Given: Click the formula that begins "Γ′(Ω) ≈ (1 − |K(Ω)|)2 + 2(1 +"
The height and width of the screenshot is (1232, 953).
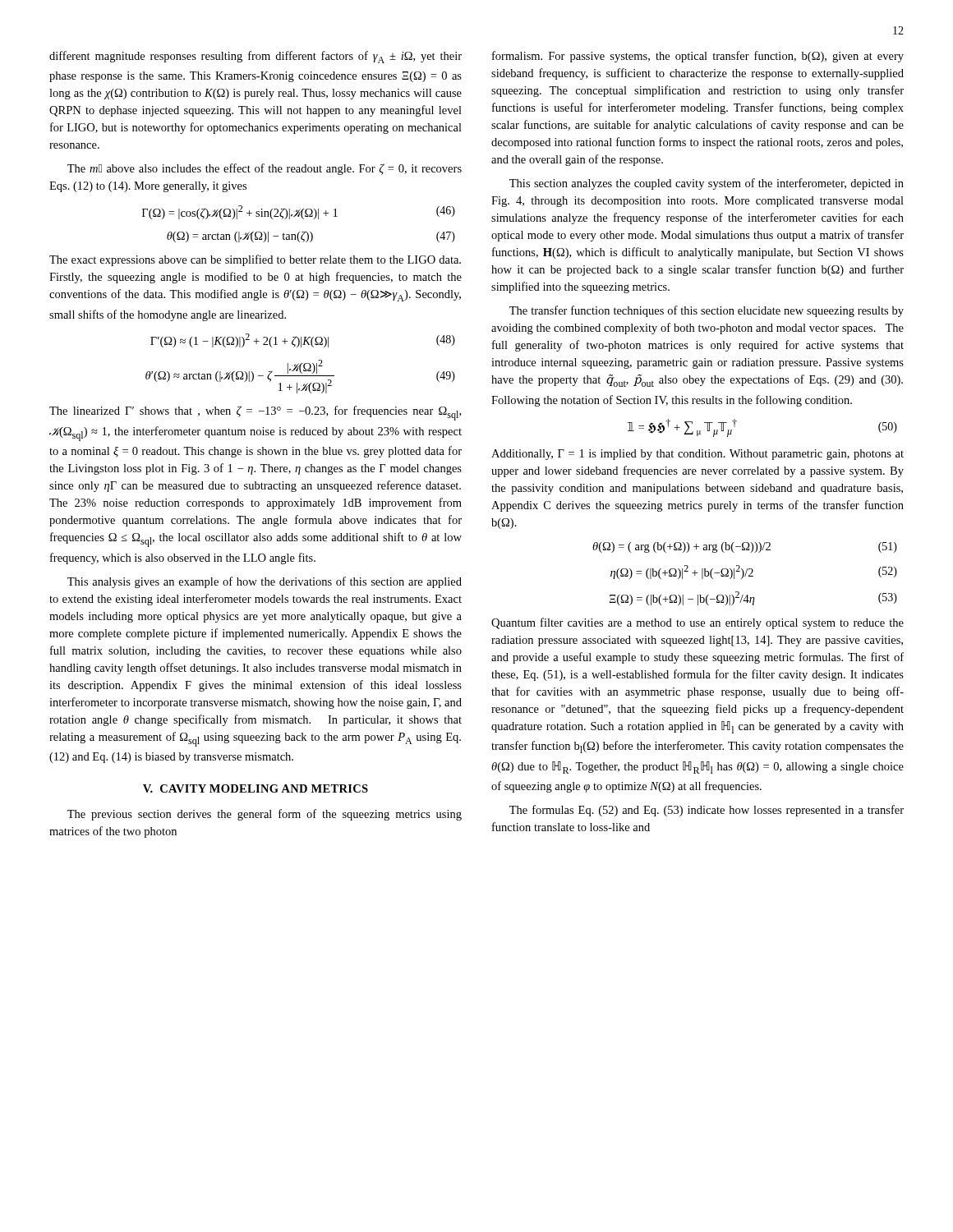Looking at the screenshot, I should tap(255, 363).
